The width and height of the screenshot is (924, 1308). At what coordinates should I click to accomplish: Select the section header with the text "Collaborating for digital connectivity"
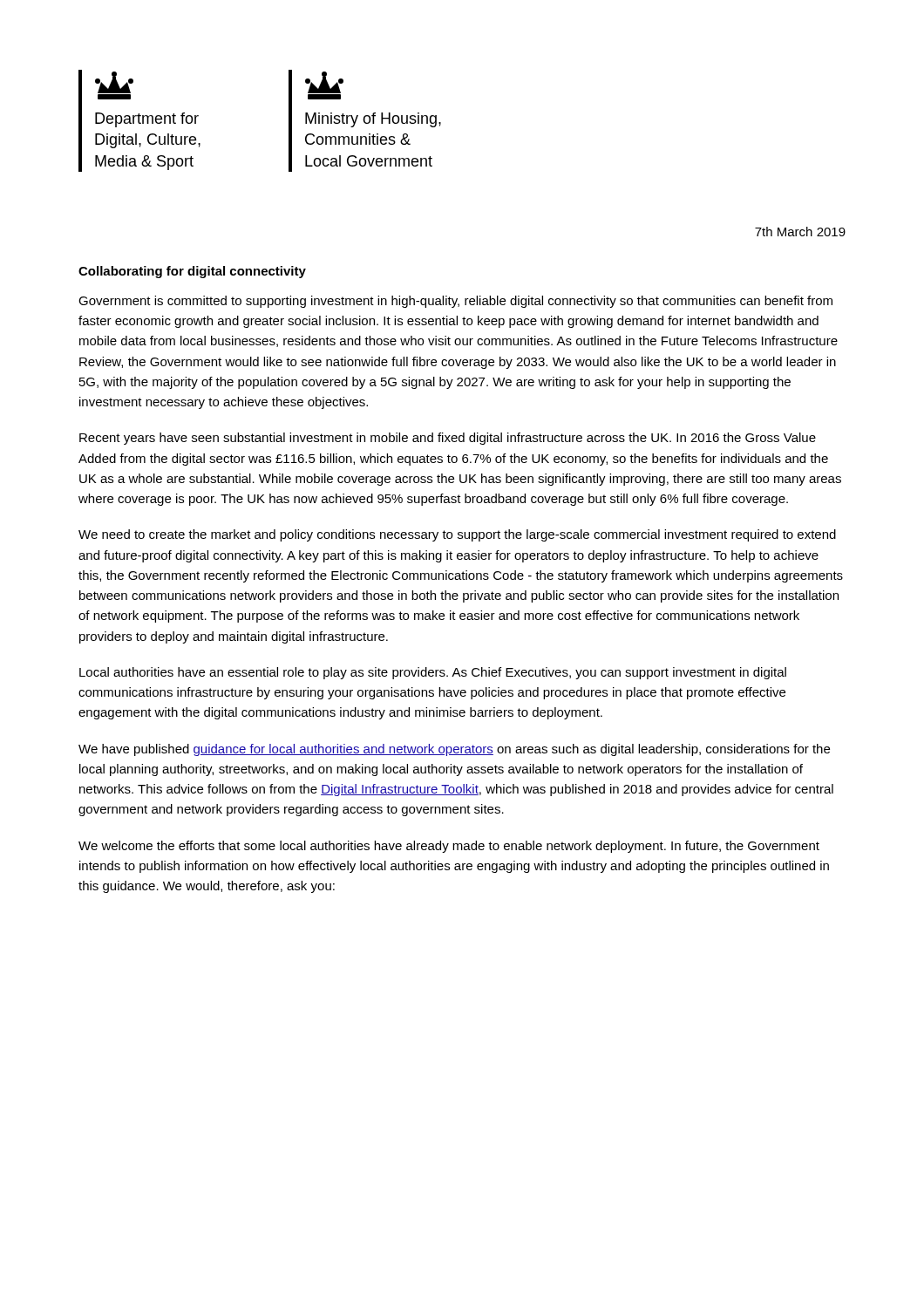192,271
